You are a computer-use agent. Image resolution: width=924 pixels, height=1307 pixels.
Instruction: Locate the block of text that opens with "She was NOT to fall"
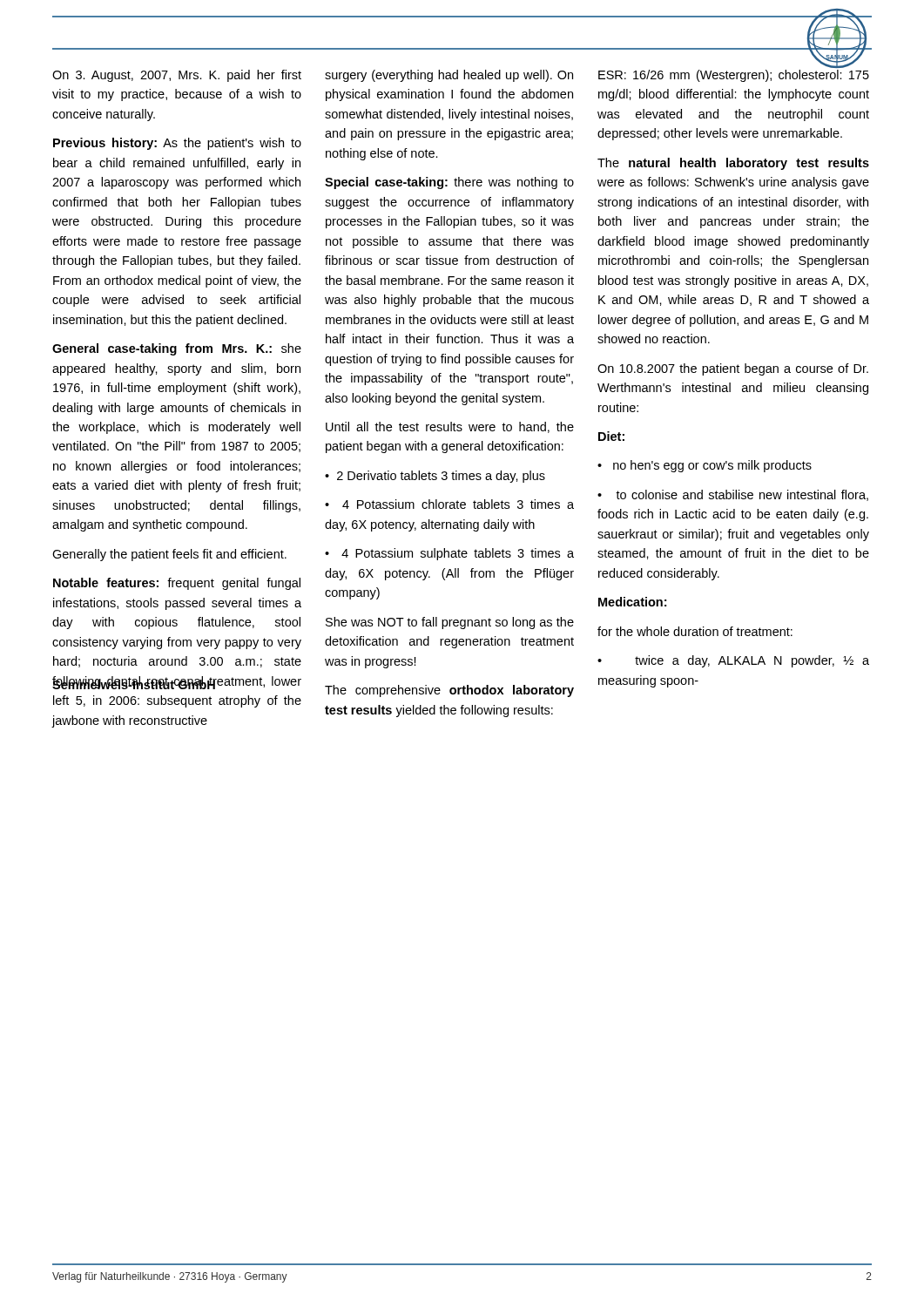point(449,642)
